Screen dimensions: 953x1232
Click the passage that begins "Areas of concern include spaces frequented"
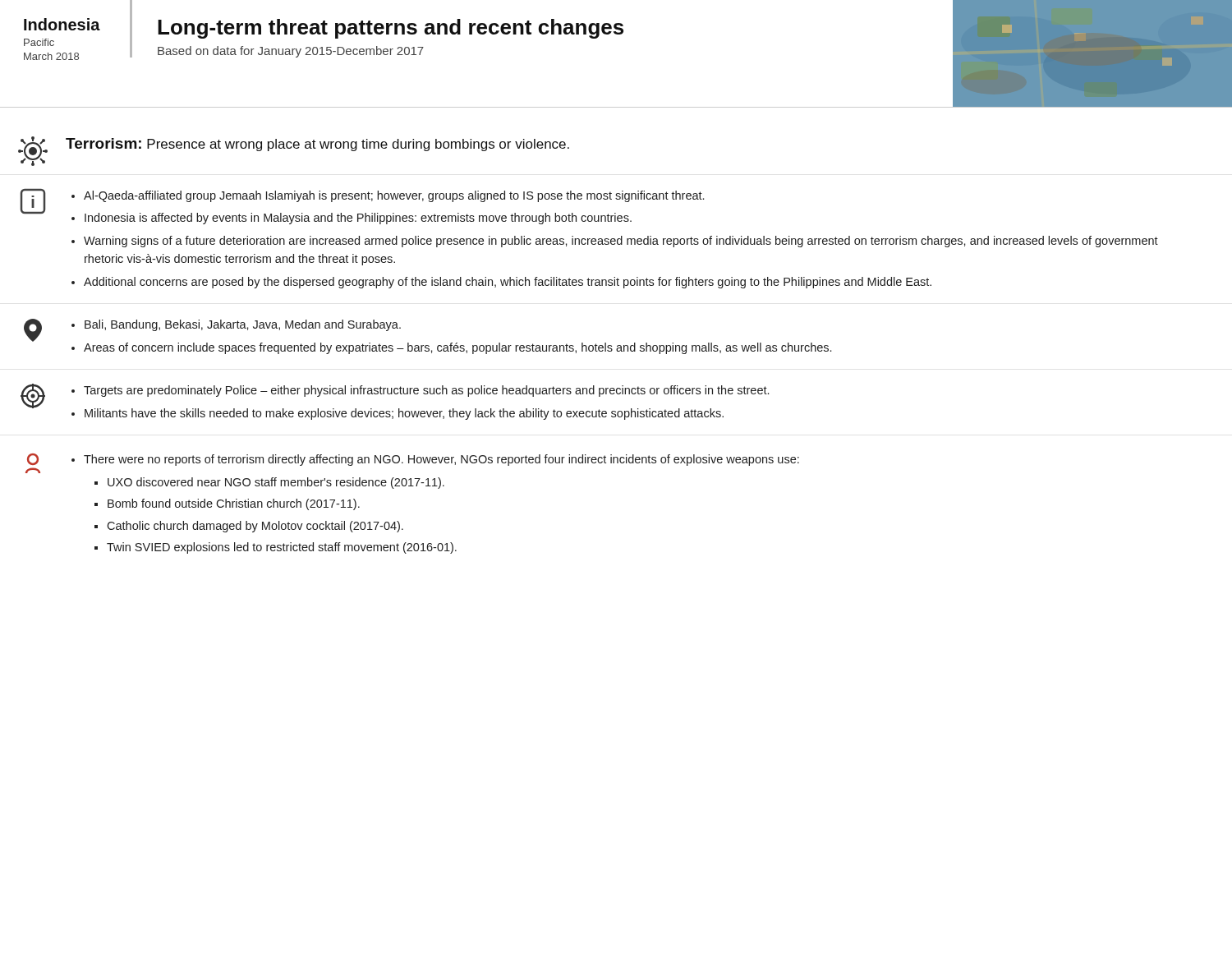pos(458,347)
